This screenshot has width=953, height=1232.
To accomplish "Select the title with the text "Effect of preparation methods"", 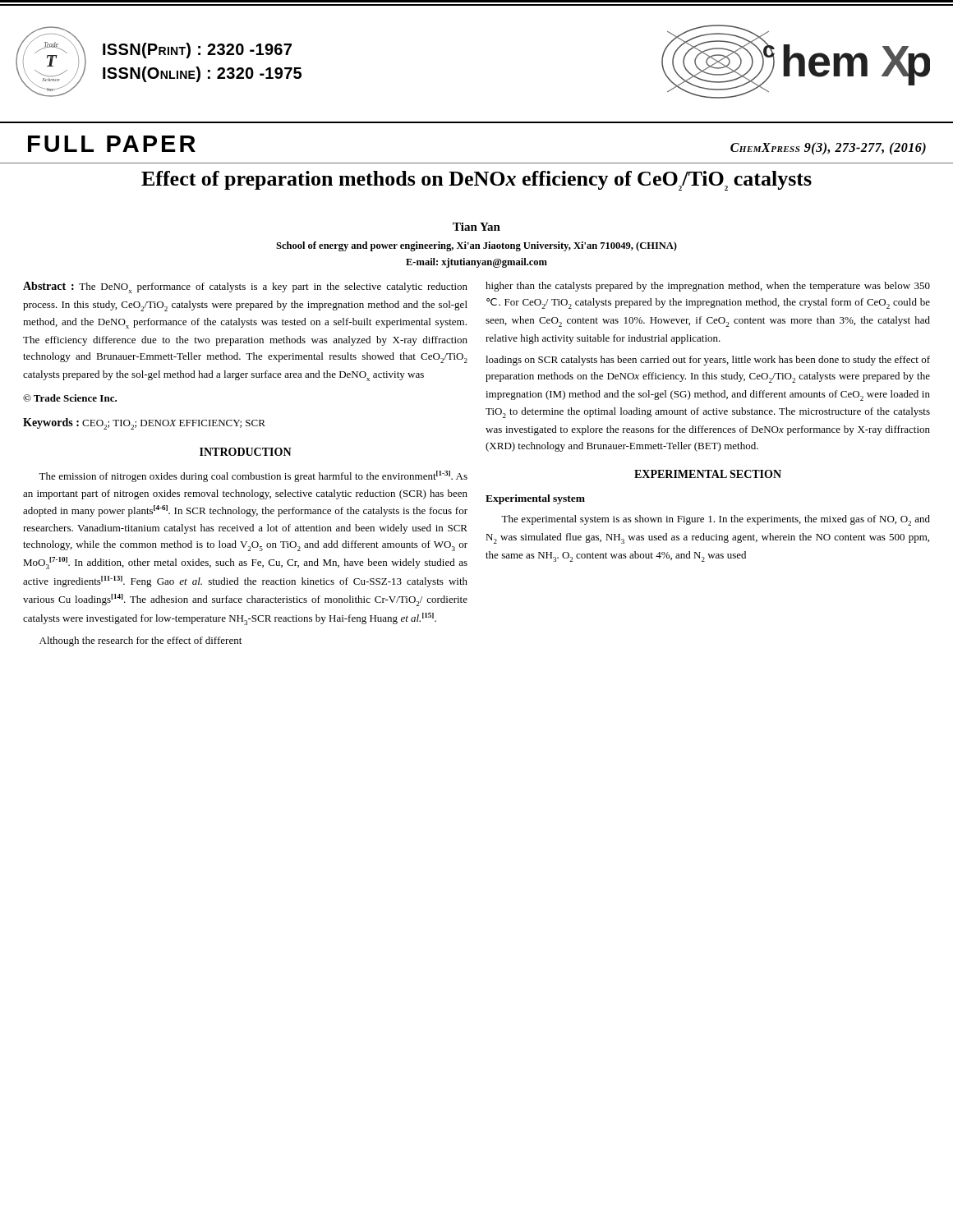I will (476, 179).
